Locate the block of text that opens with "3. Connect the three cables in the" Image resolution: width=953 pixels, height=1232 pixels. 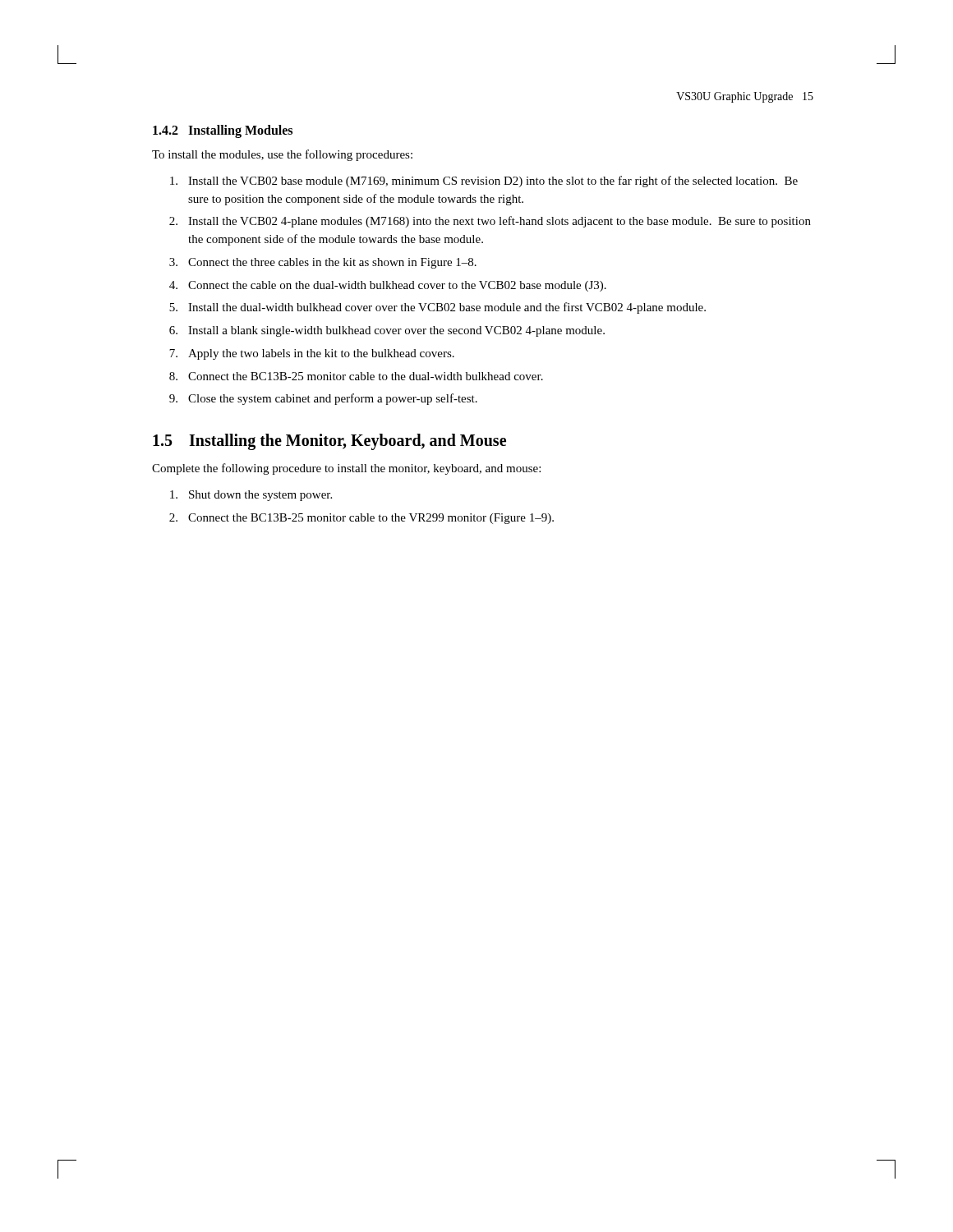point(483,262)
